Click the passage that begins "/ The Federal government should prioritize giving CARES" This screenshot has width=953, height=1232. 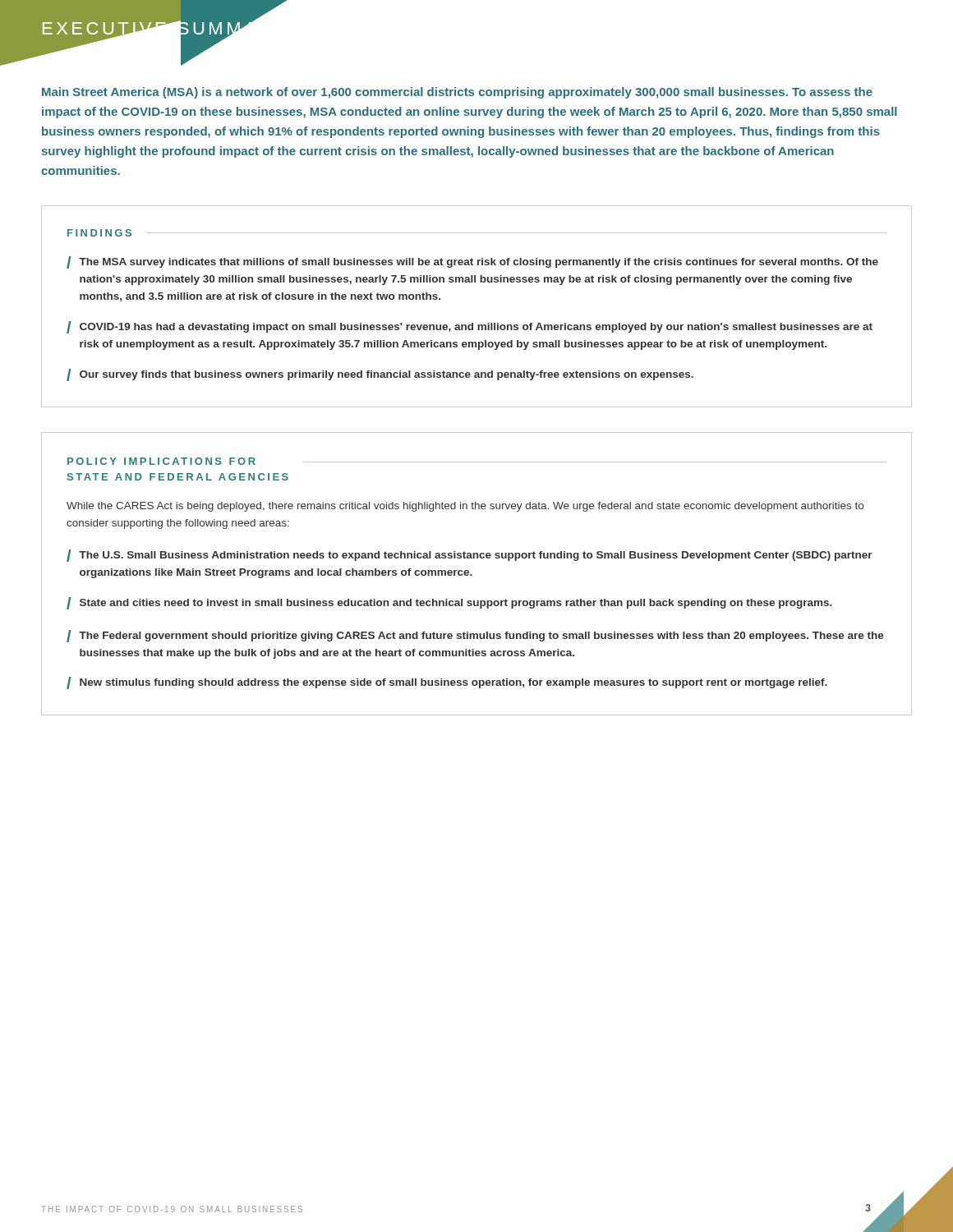[x=476, y=644]
